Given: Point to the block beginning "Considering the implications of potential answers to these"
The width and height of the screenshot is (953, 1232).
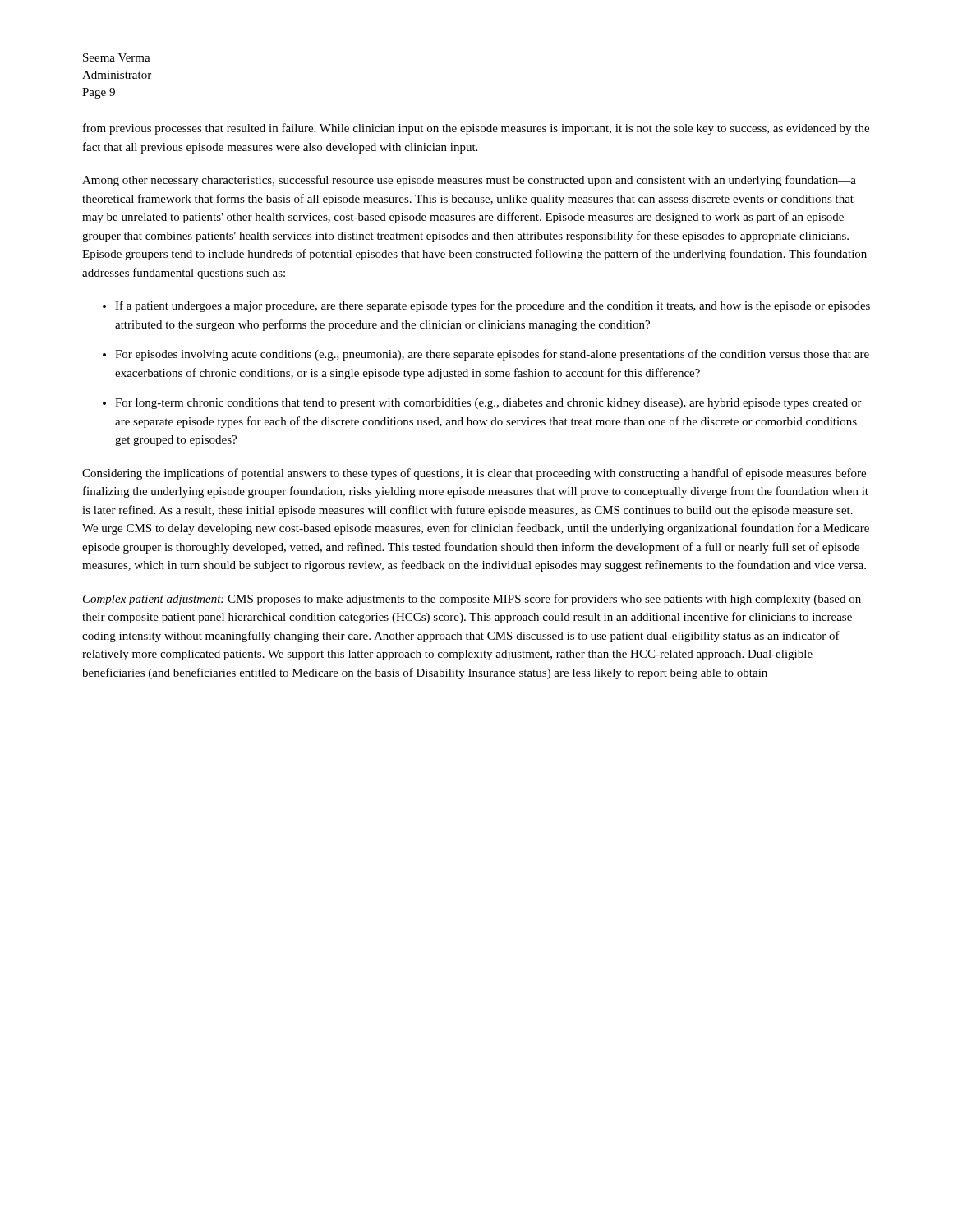Looking at the screenshot, I should pyautogui.click(x=476, y=519).
